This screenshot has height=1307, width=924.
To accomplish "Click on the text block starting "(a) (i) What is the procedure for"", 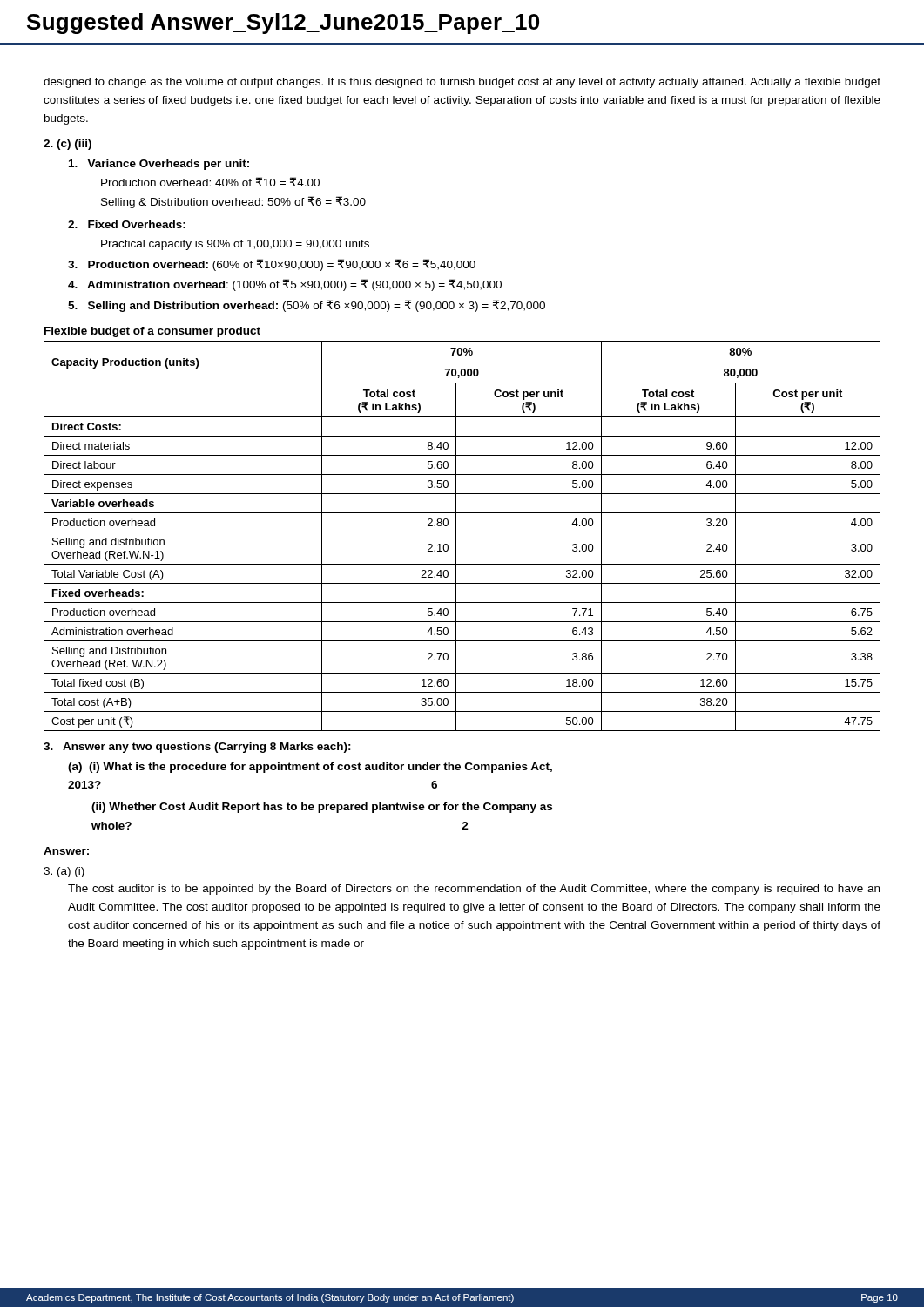I will tap(310, 776).
